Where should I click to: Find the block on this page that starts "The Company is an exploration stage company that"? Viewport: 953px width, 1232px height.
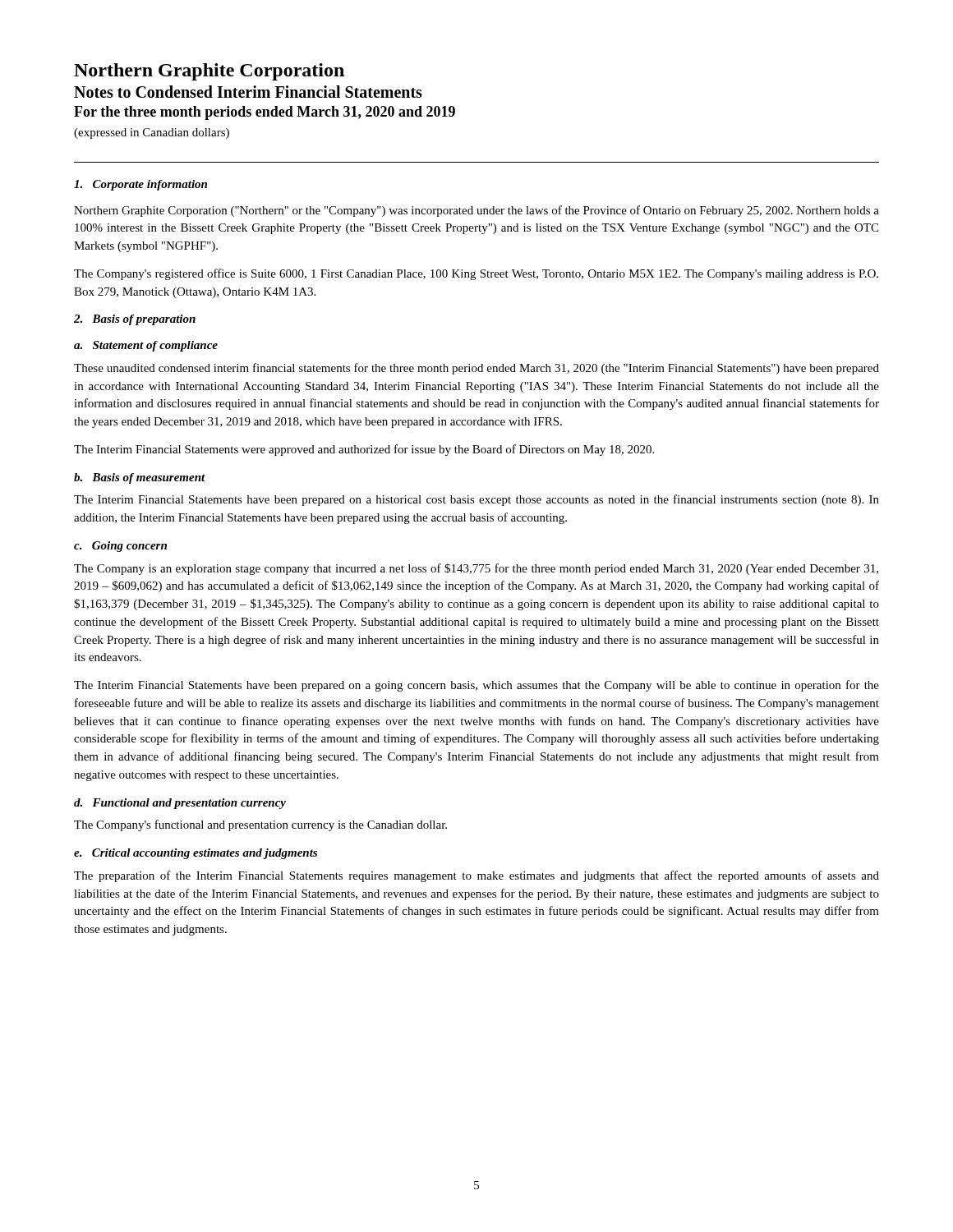pyautogui.click(x=476, y=613)
